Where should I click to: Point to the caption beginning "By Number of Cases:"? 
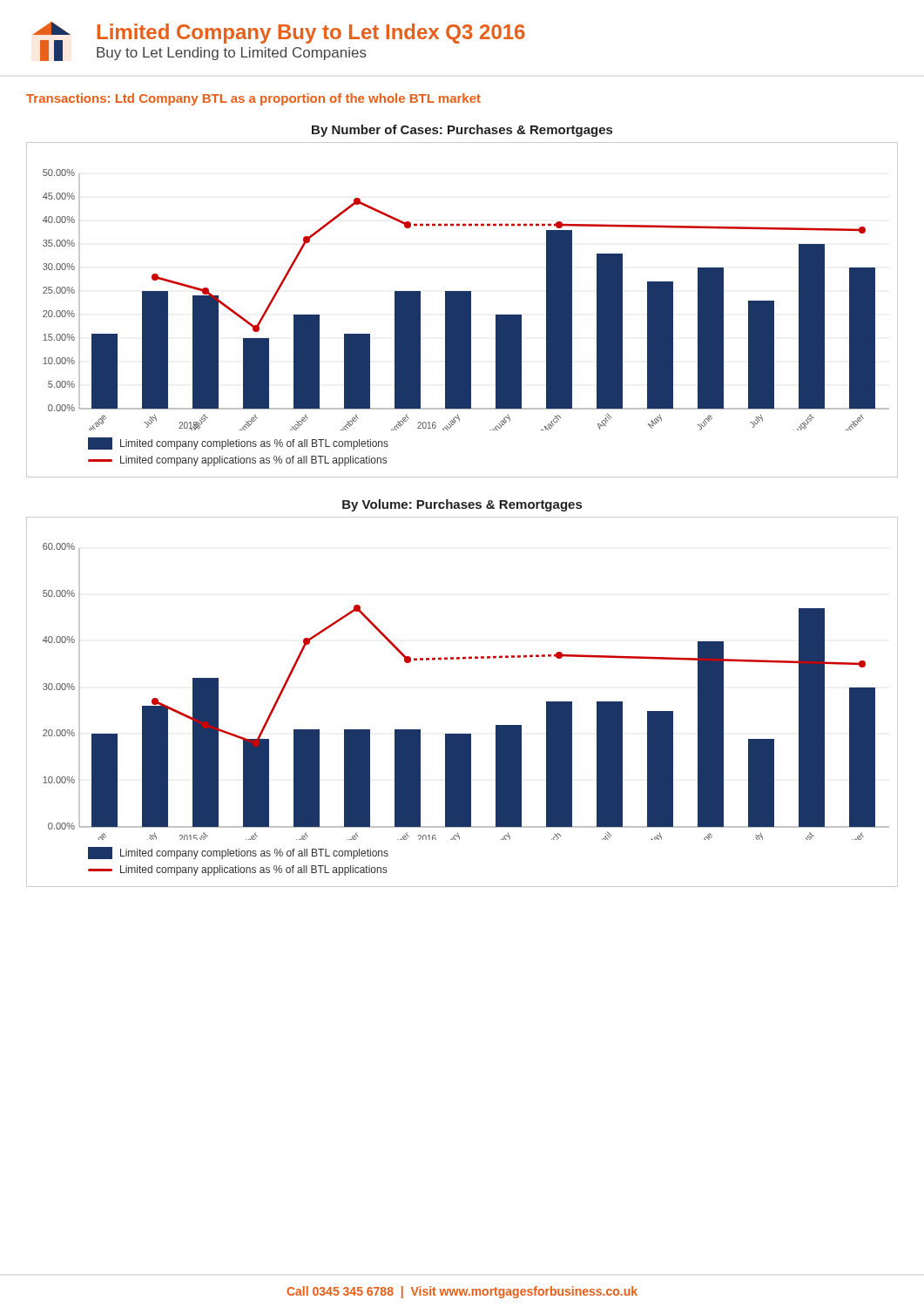coord(462,129)
